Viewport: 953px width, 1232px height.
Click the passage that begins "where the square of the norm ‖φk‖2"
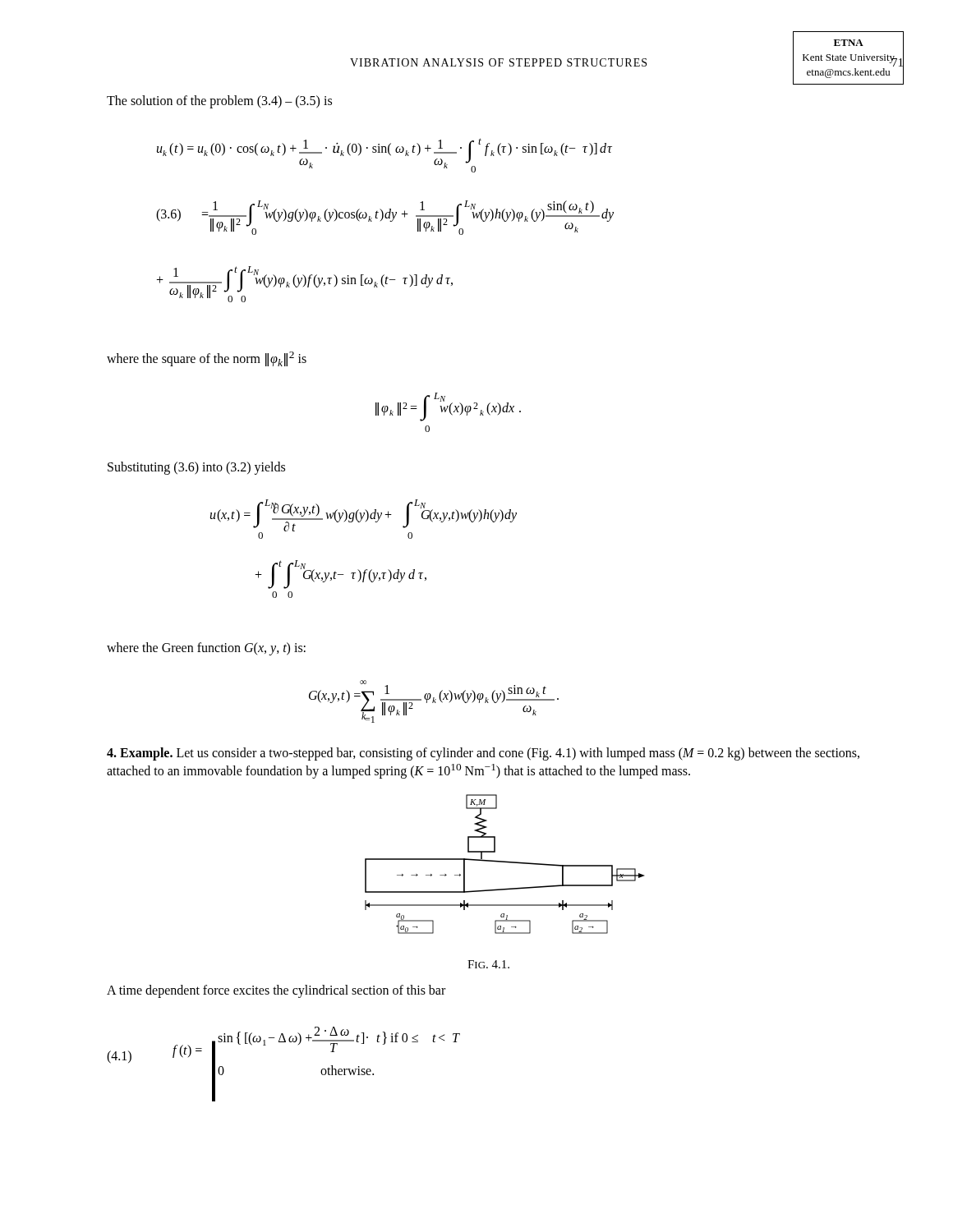[207, 358]
